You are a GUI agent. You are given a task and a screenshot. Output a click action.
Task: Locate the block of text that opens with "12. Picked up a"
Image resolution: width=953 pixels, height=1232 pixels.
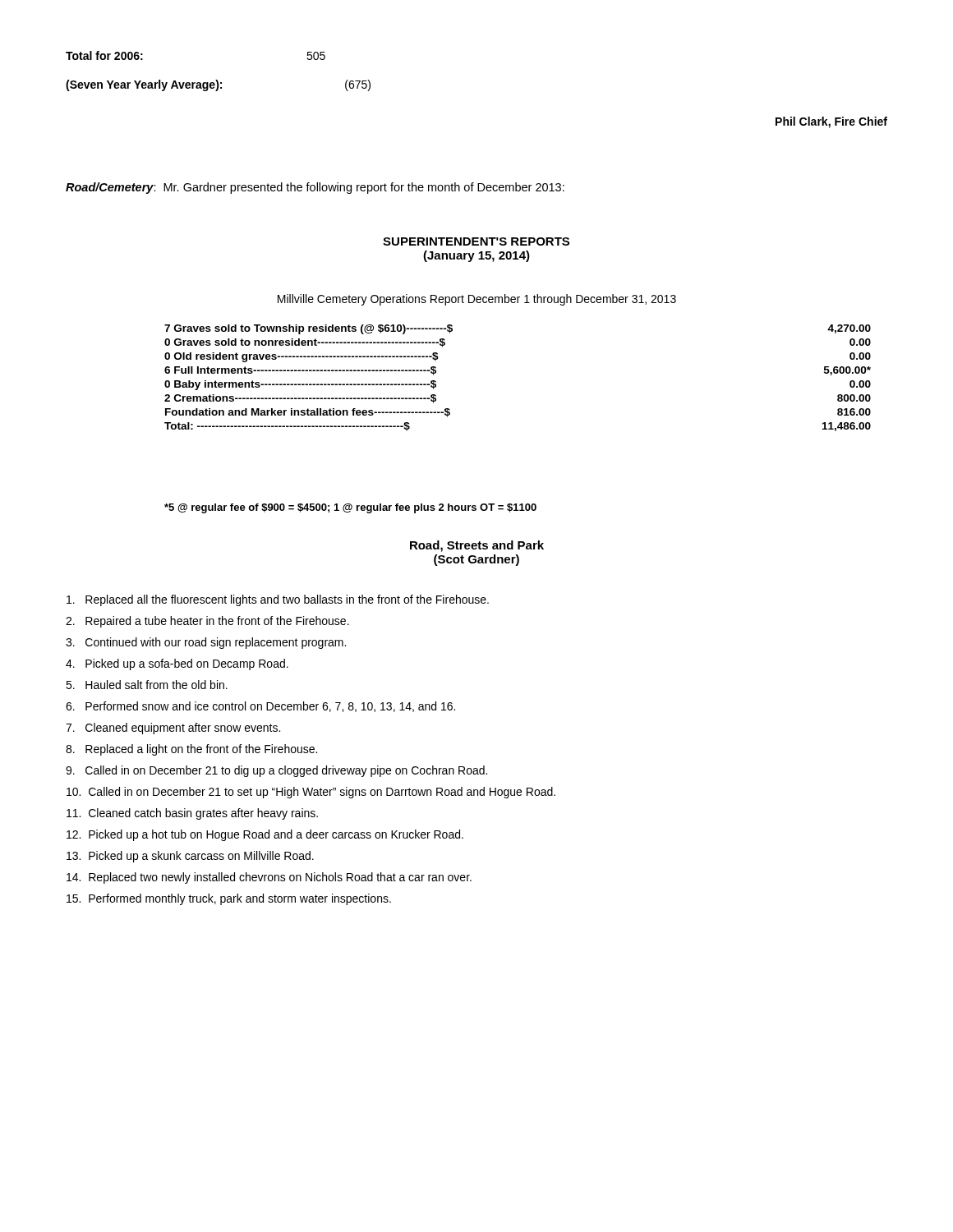tap(265, 834)
